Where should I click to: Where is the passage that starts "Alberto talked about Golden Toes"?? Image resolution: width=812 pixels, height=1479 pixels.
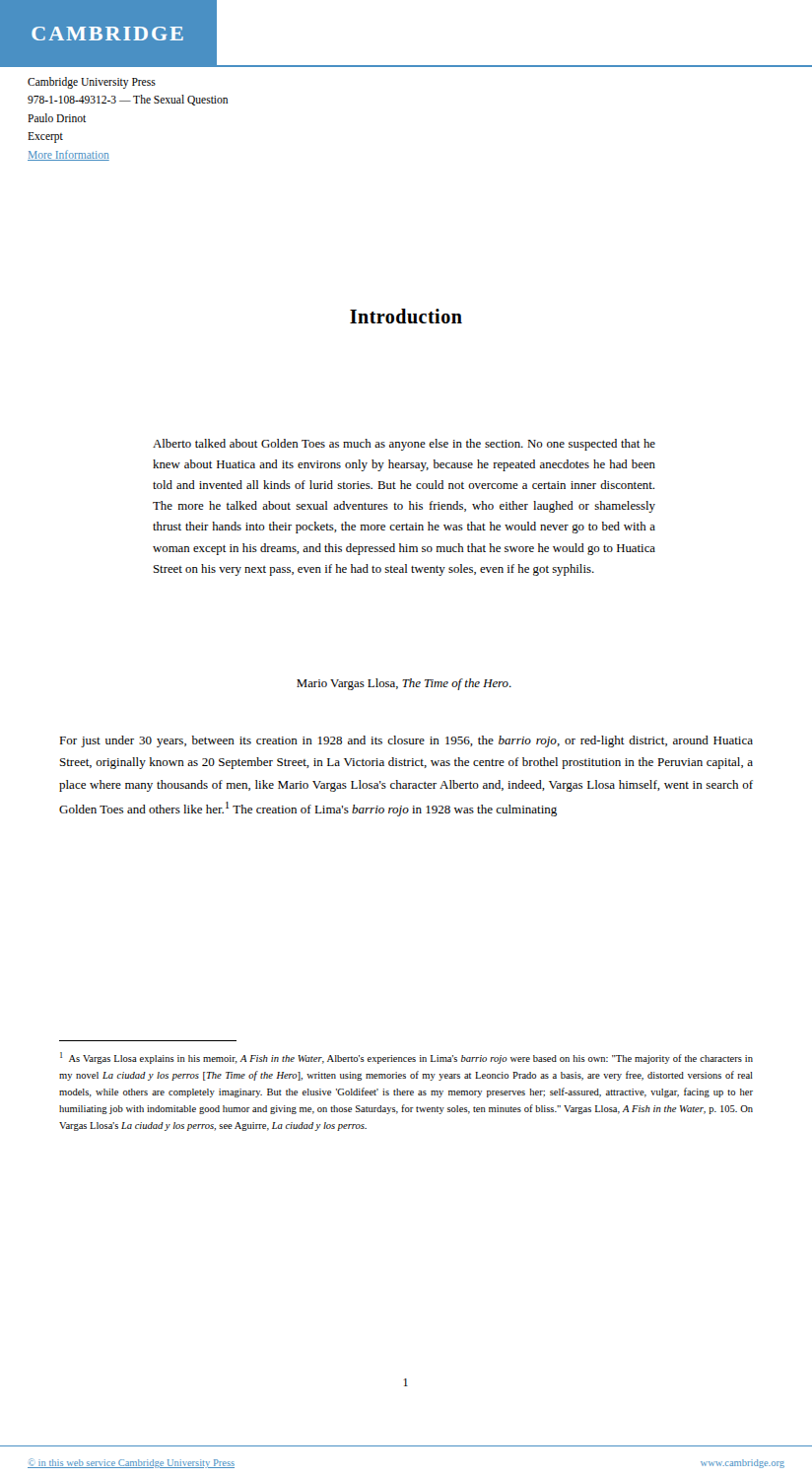pos(404,506)
